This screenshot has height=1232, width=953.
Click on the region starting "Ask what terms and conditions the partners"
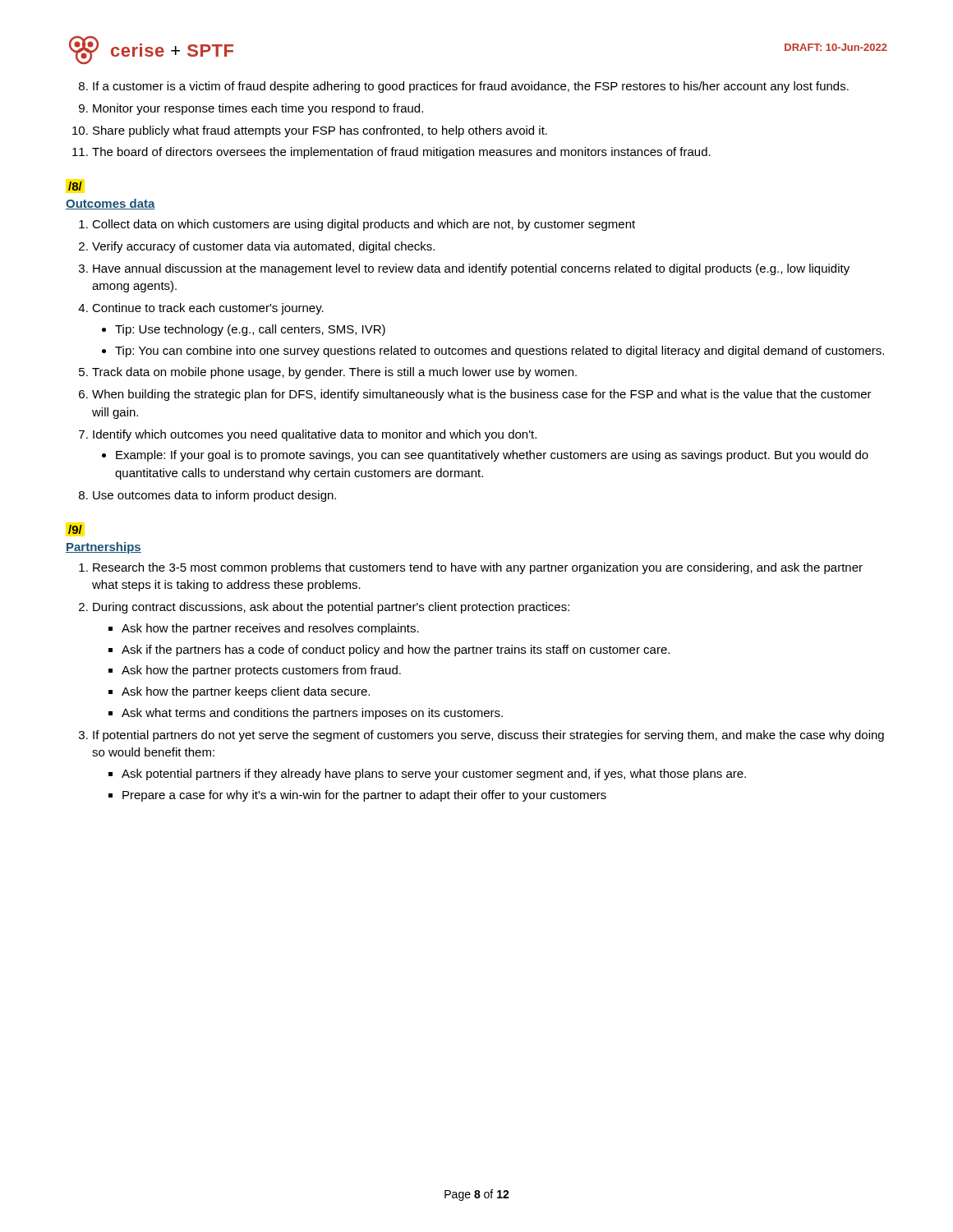pos(313,712)
